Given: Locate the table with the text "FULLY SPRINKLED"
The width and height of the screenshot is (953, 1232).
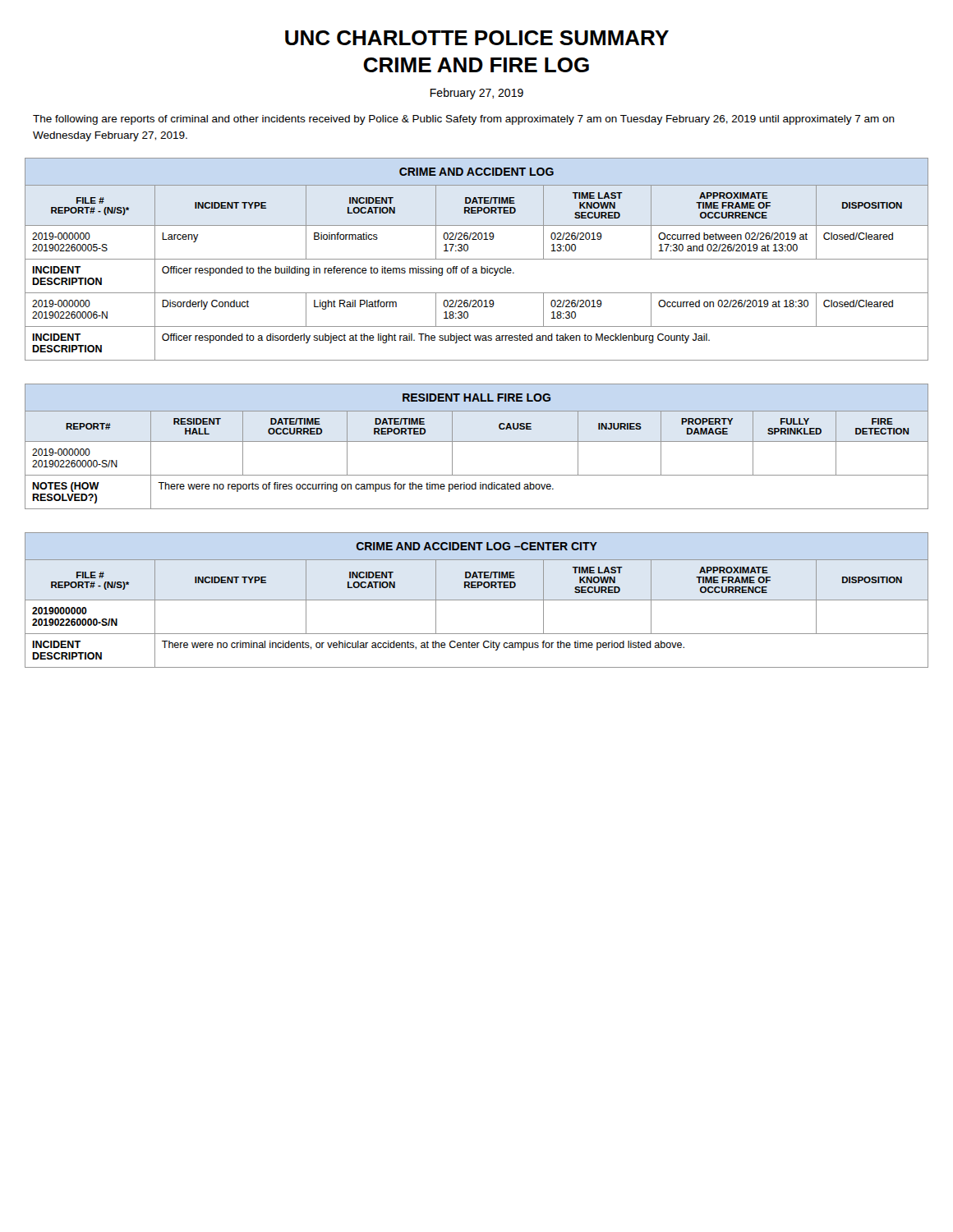Looking at the screenshot, I should (x=476, y=446).
